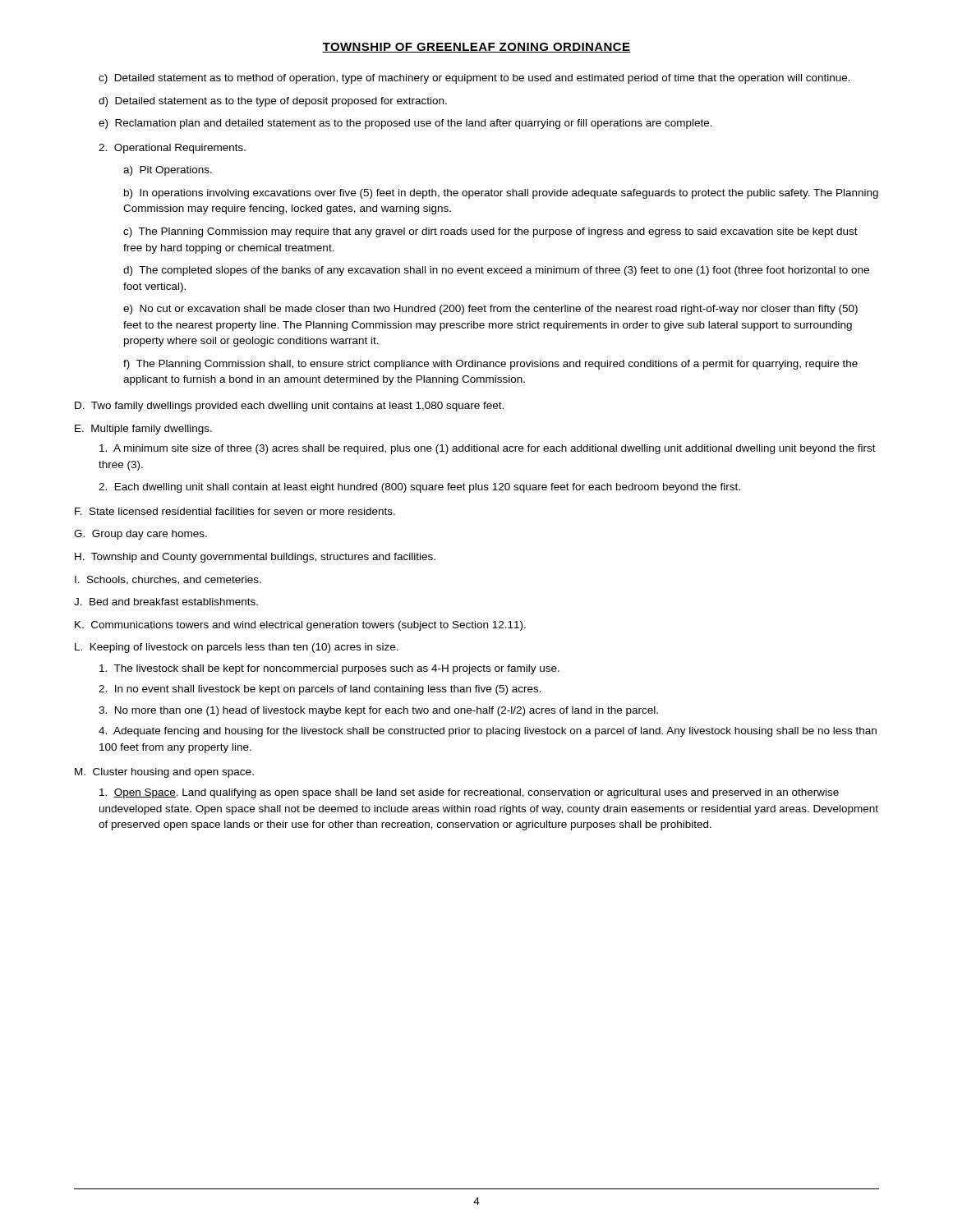
Task: Click on the element starting "Open Space. Land qualifying"
Action: tap(489, 809)
